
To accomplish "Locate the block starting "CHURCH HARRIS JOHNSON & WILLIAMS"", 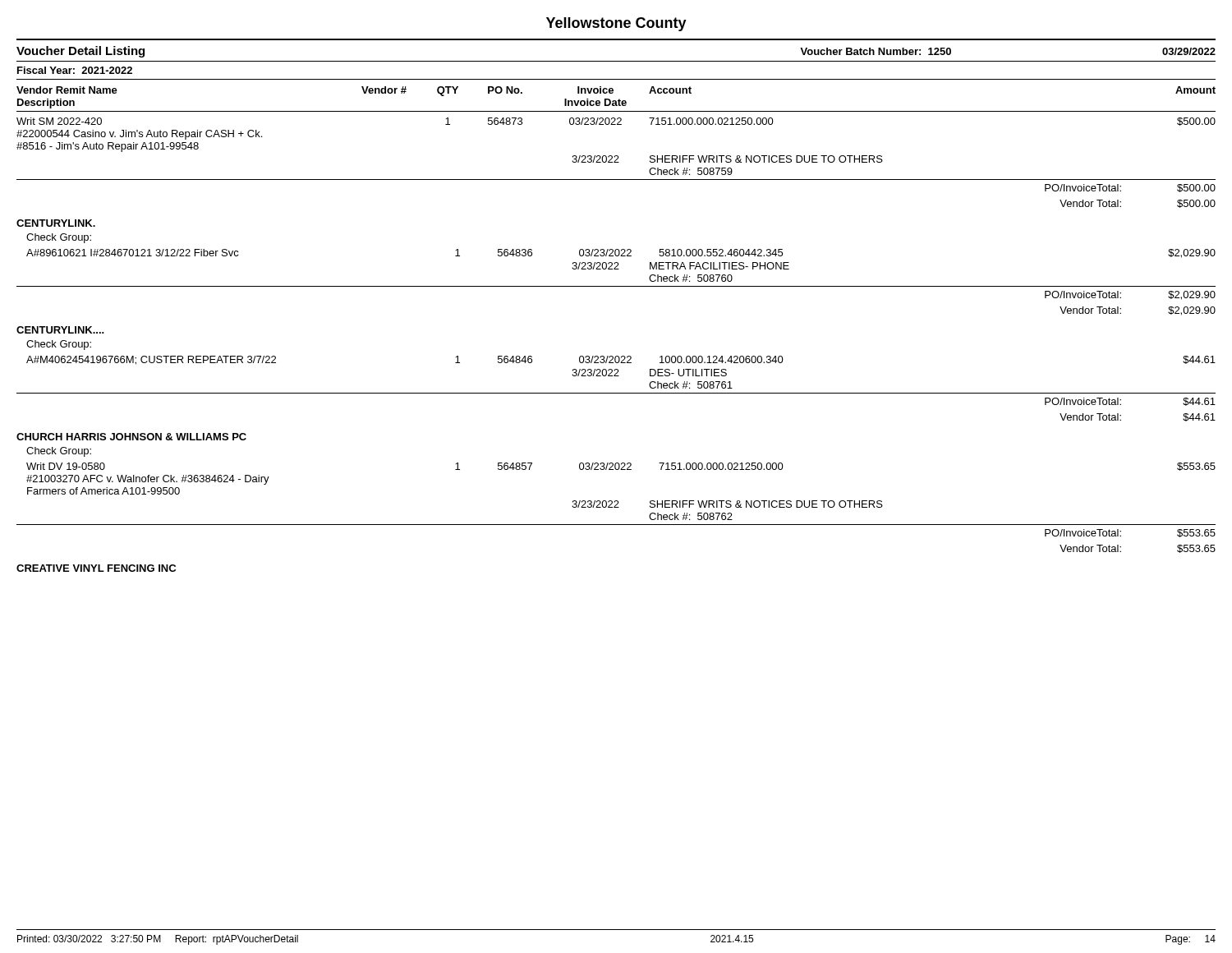I will 132,437.
